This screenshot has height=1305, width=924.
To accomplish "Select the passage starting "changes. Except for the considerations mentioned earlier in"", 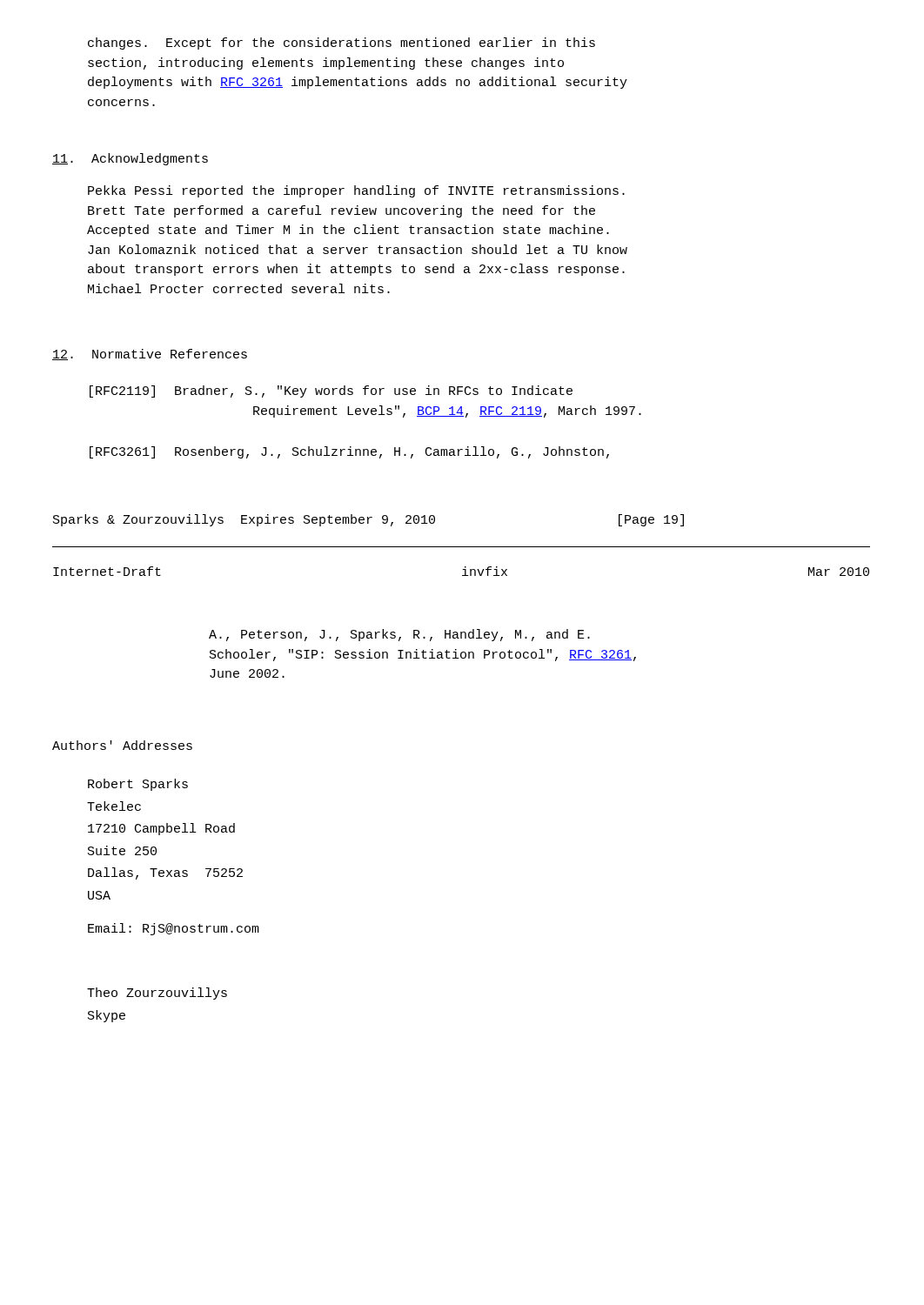I will (357, 73).
